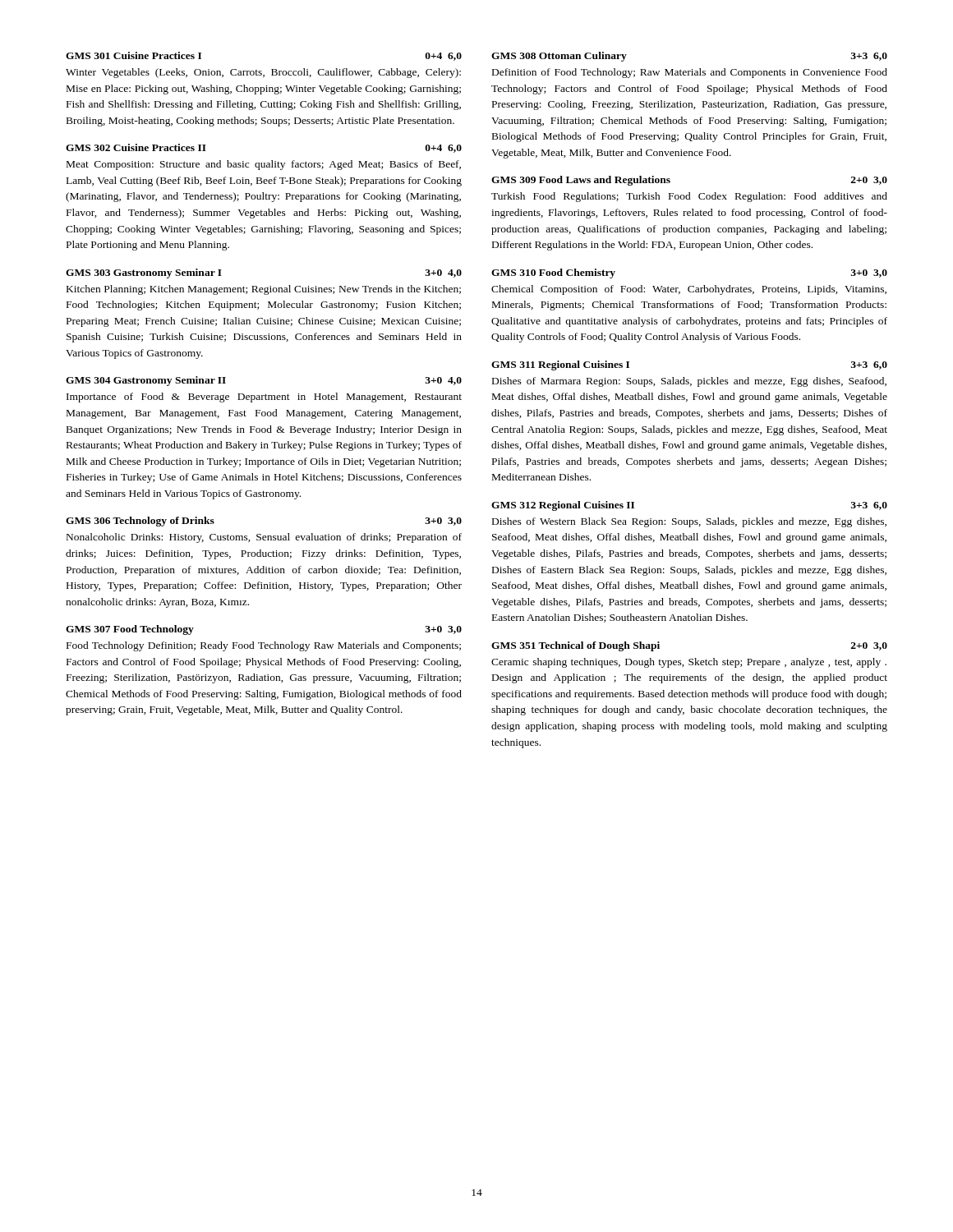Click on the block starting "Dishes of Western"
This screenshot has height=1232, width=953.
point(689,569)
